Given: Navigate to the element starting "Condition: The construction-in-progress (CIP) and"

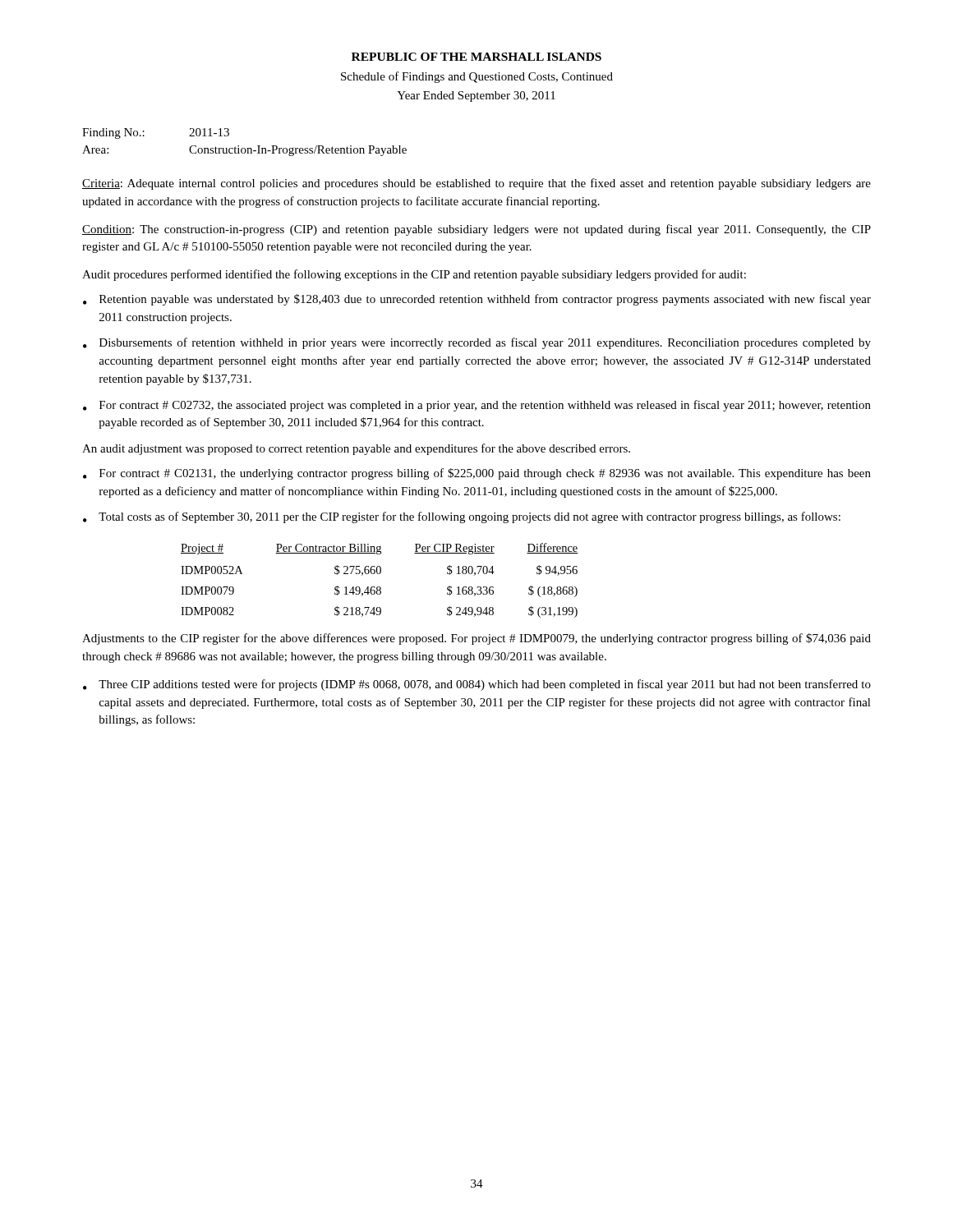Looking at the screenshot, I should click(476, 238).
